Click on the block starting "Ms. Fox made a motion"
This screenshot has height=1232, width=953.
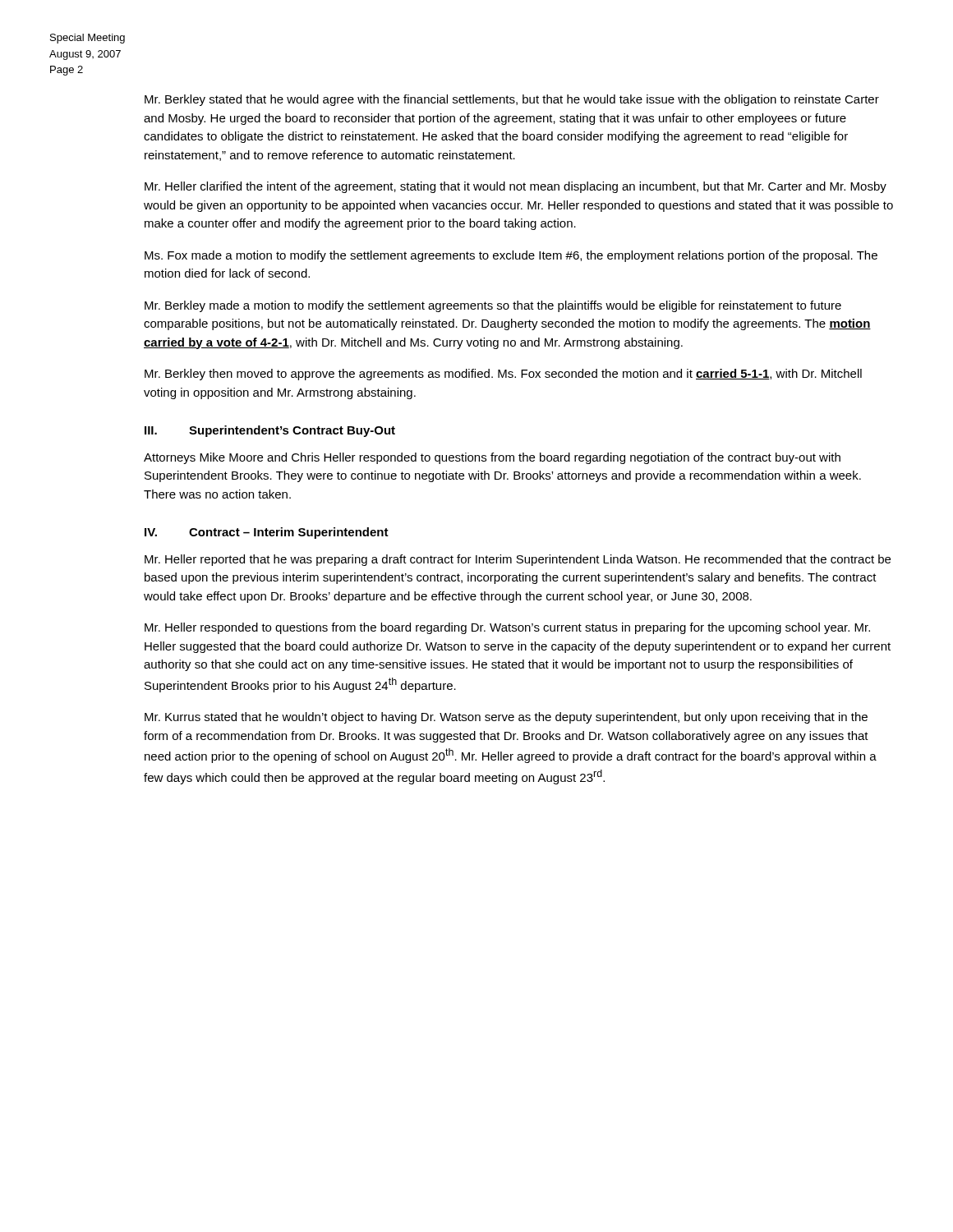511,264
